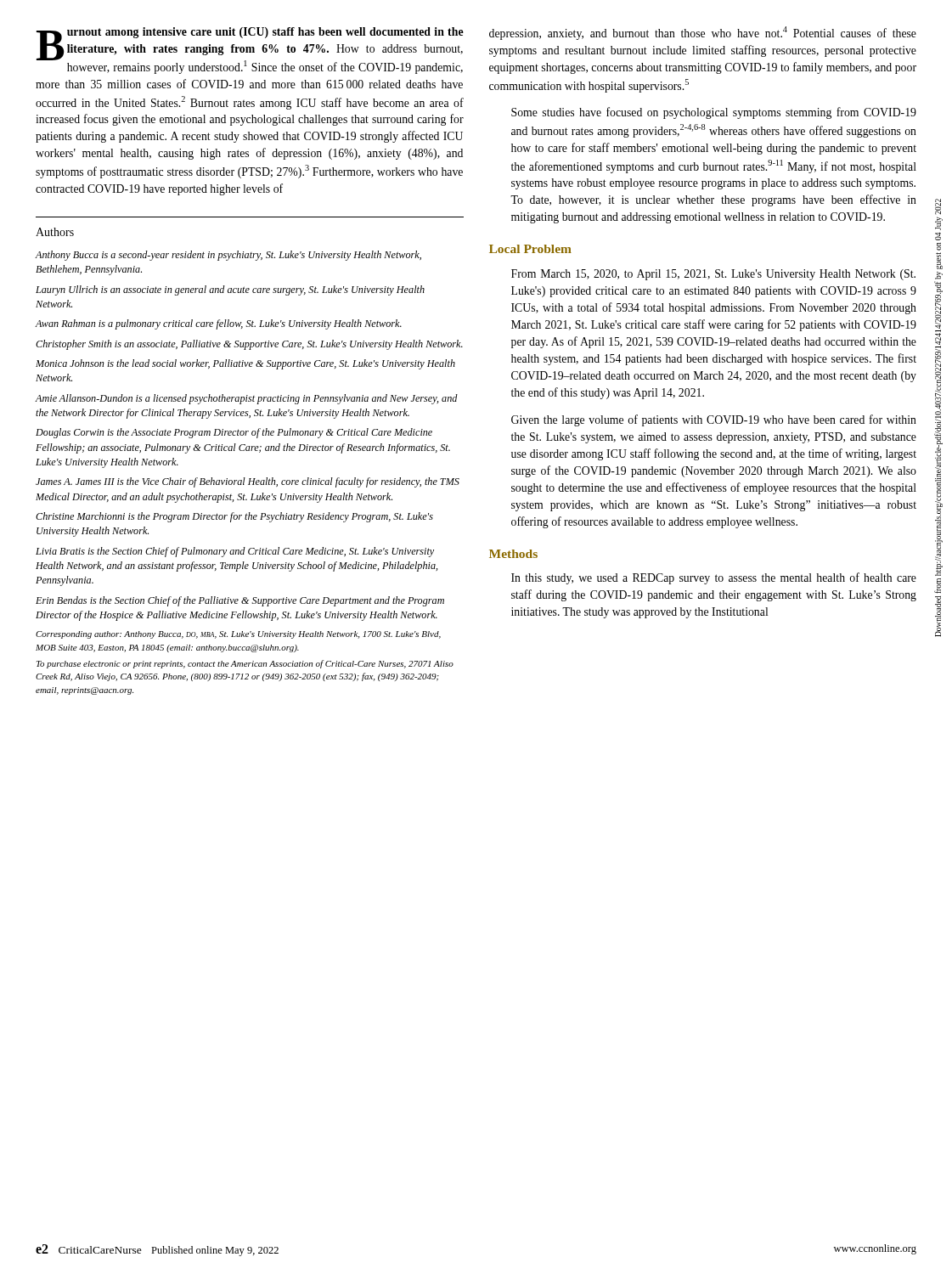Select the list item that says "James A. James III is the Vice Chair"
Image resolution: width=952 pixels, height=1274 pixels.
coord(248,489)
